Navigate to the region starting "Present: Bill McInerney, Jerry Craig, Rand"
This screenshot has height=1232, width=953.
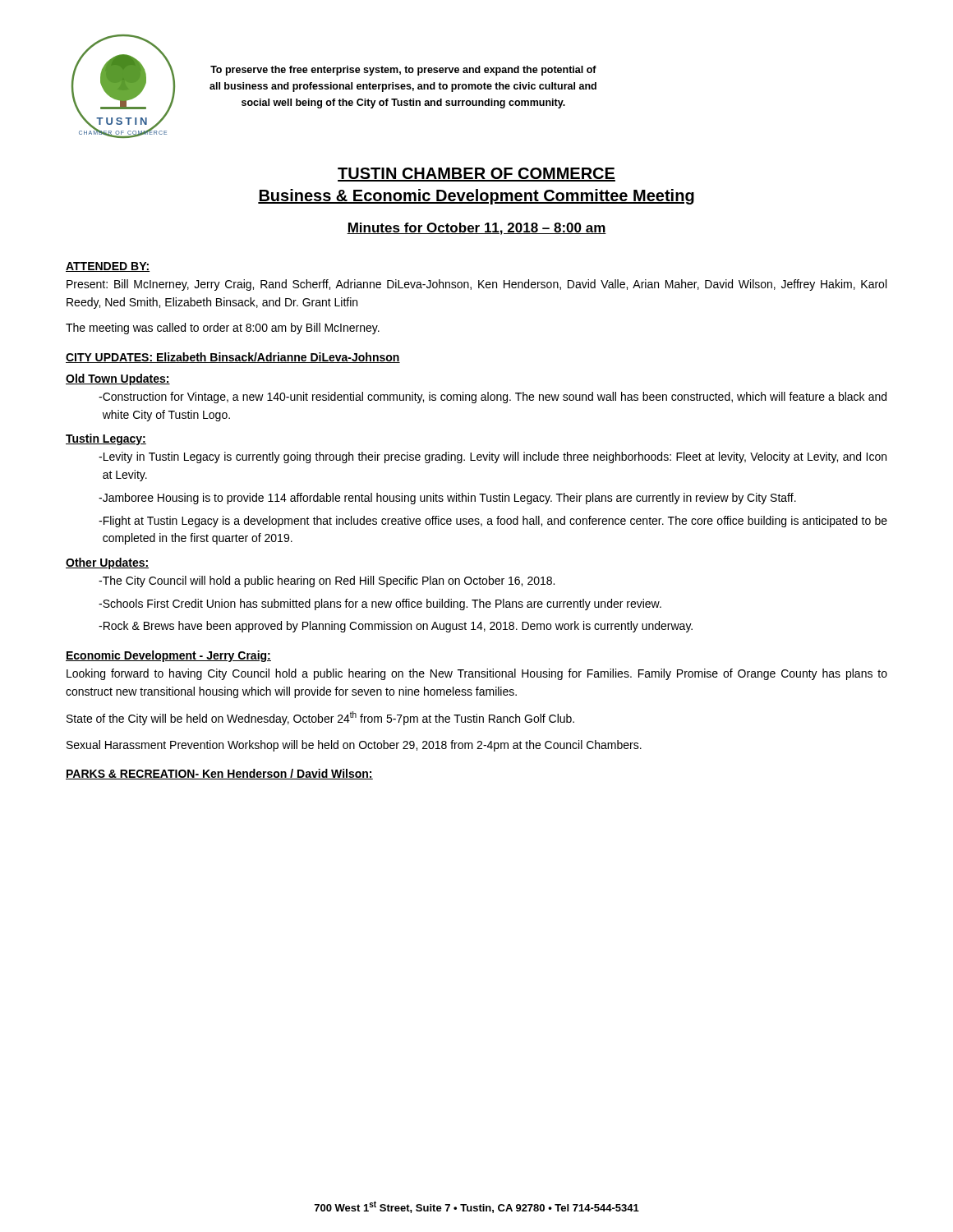point(476,293)
